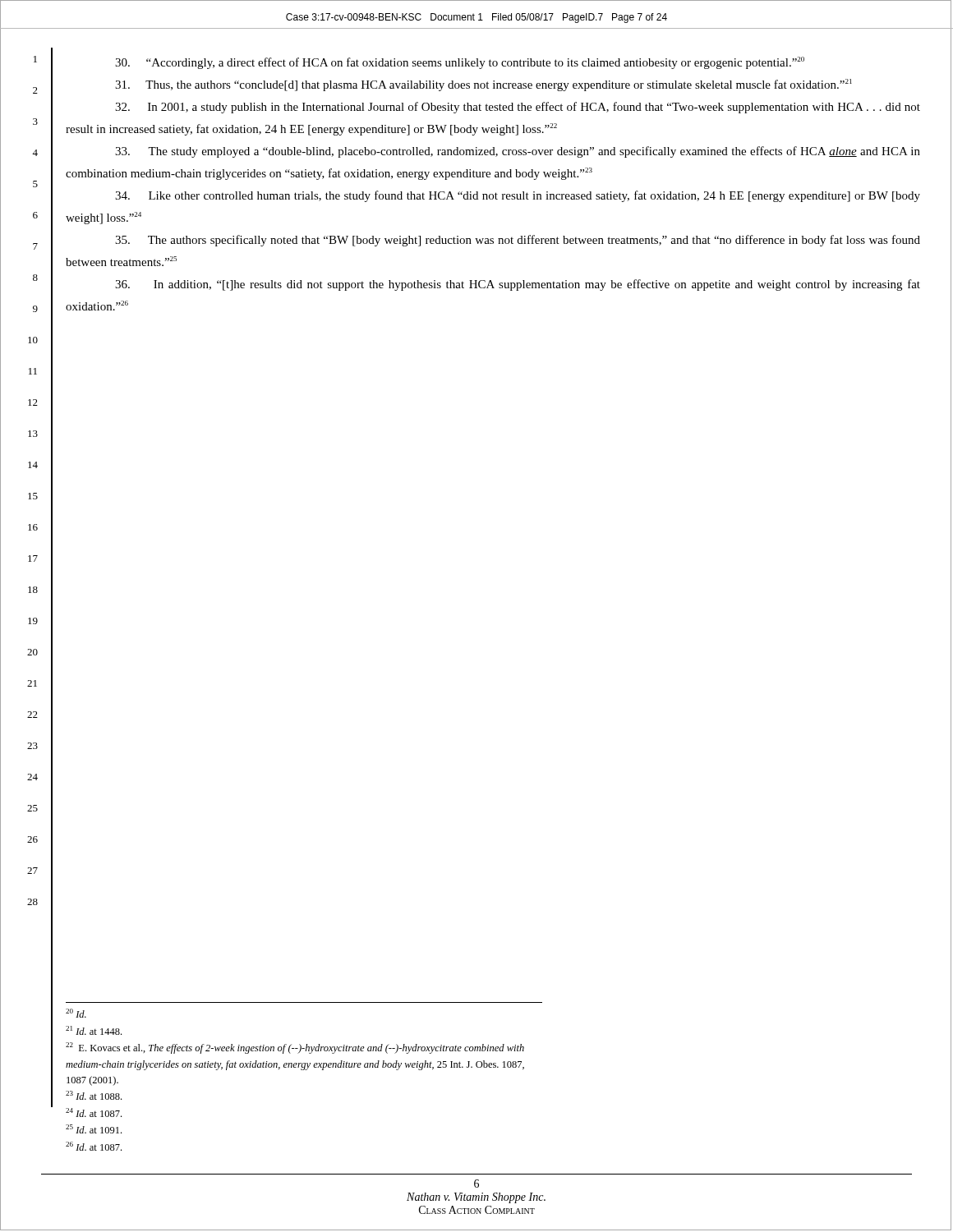This screenshot has width=953, height=1232.
Task: Find the block on this page that starts "The authors specifically noted that “BW"
Action: 493,251
